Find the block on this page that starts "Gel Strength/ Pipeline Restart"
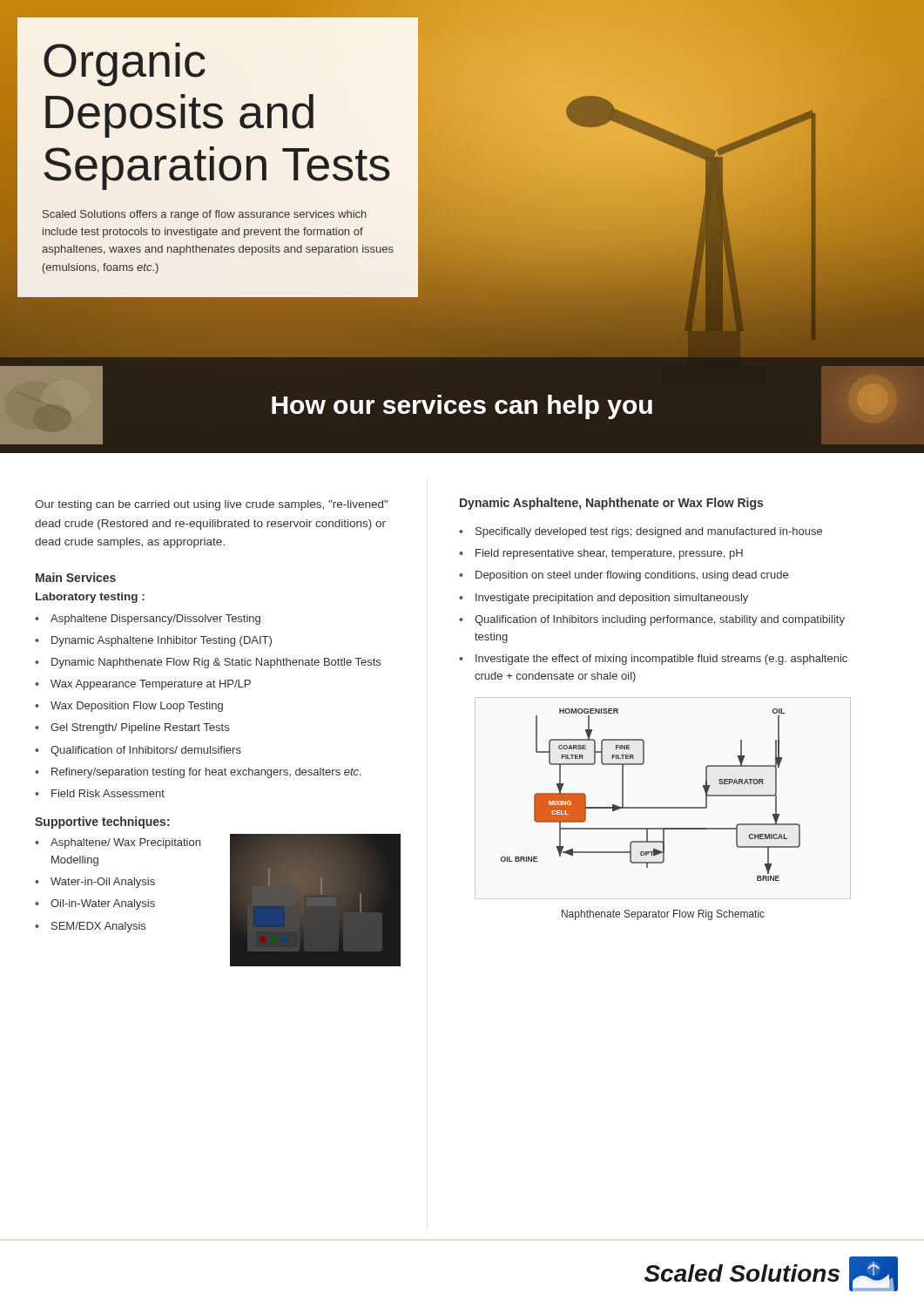This screenshot has height=1307, width=924. click(140, 728)
